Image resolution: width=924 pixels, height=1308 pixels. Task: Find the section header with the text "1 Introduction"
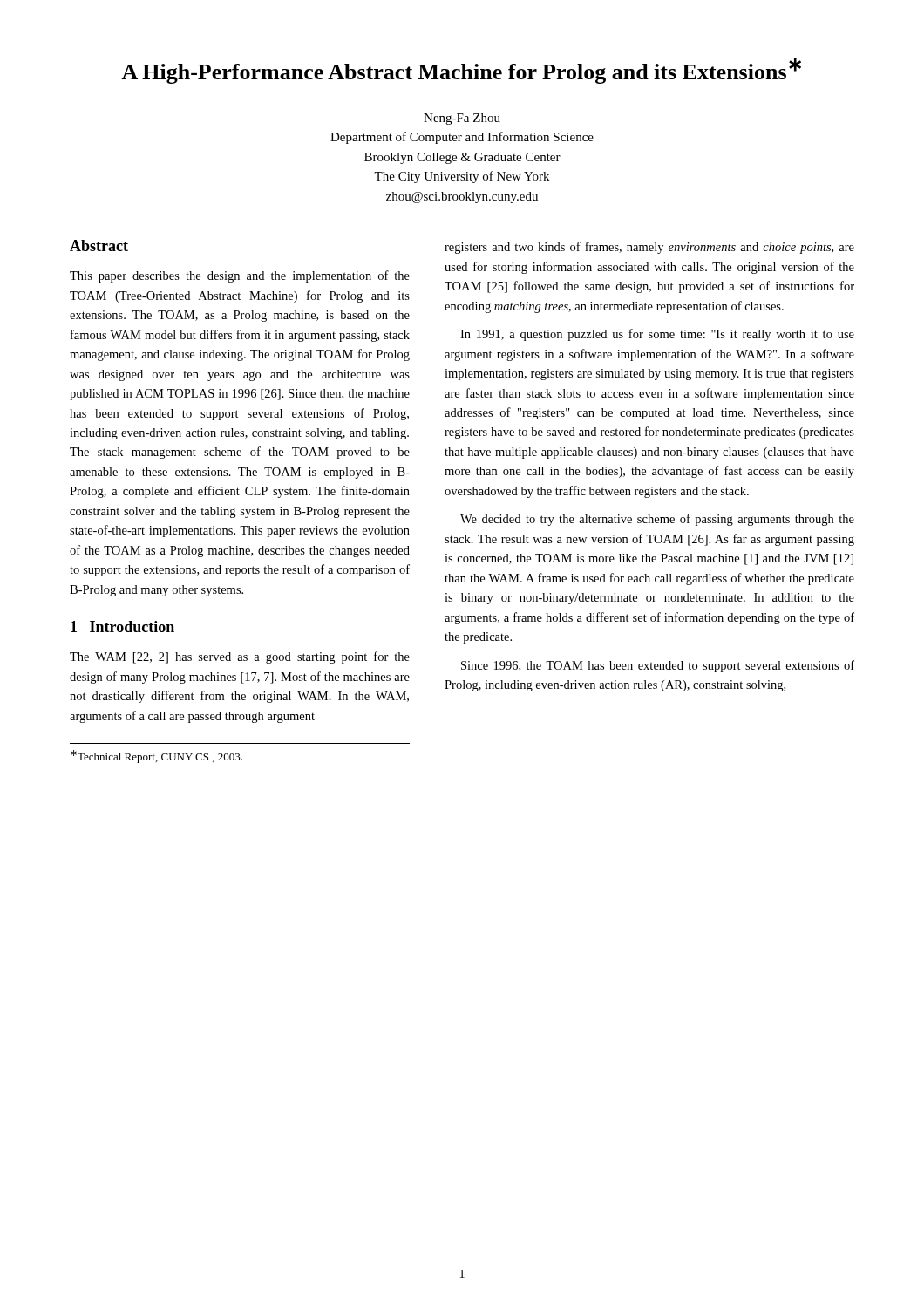[122, 627]
